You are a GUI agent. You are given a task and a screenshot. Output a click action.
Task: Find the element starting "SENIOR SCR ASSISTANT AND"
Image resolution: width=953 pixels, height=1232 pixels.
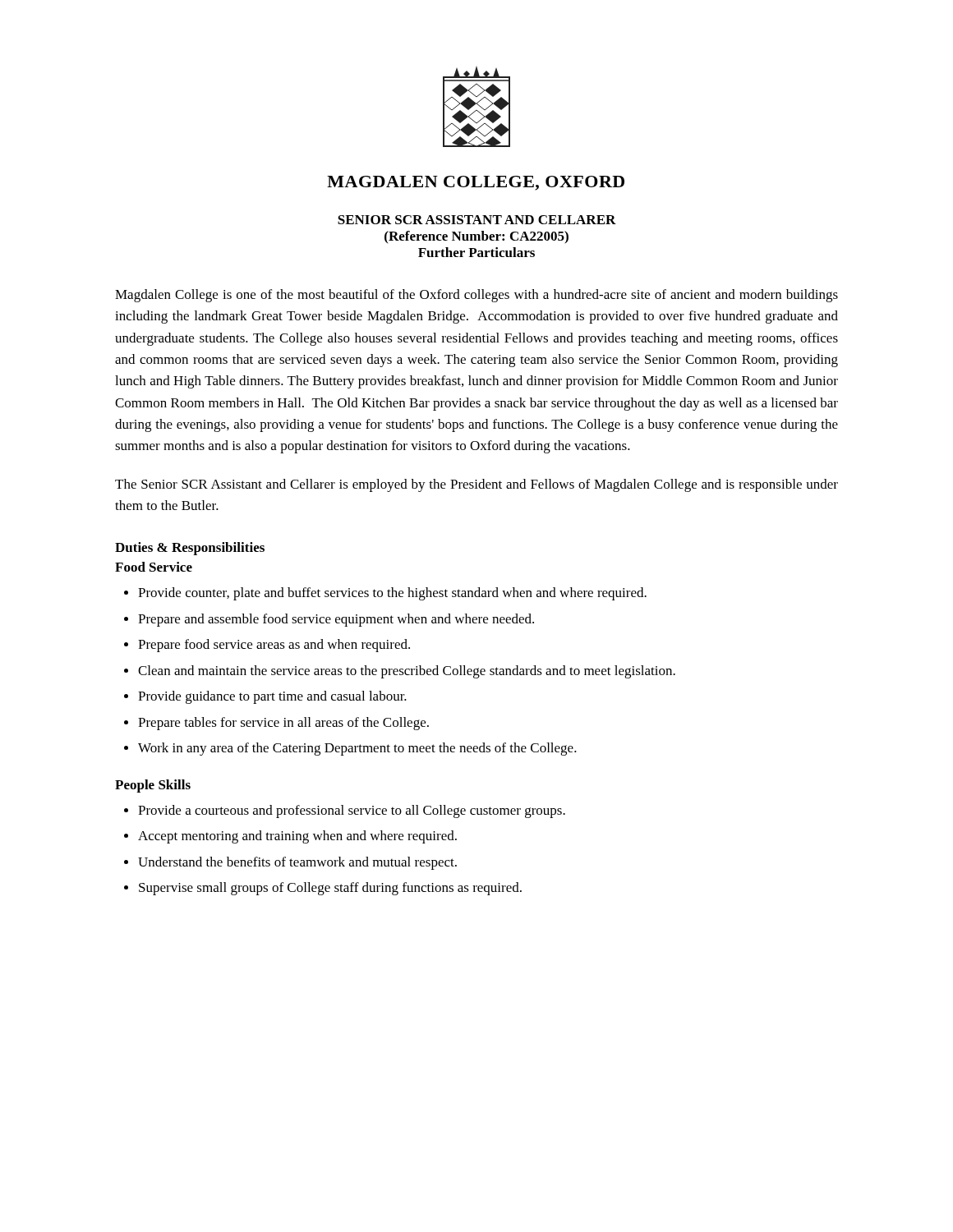(476, 237)
